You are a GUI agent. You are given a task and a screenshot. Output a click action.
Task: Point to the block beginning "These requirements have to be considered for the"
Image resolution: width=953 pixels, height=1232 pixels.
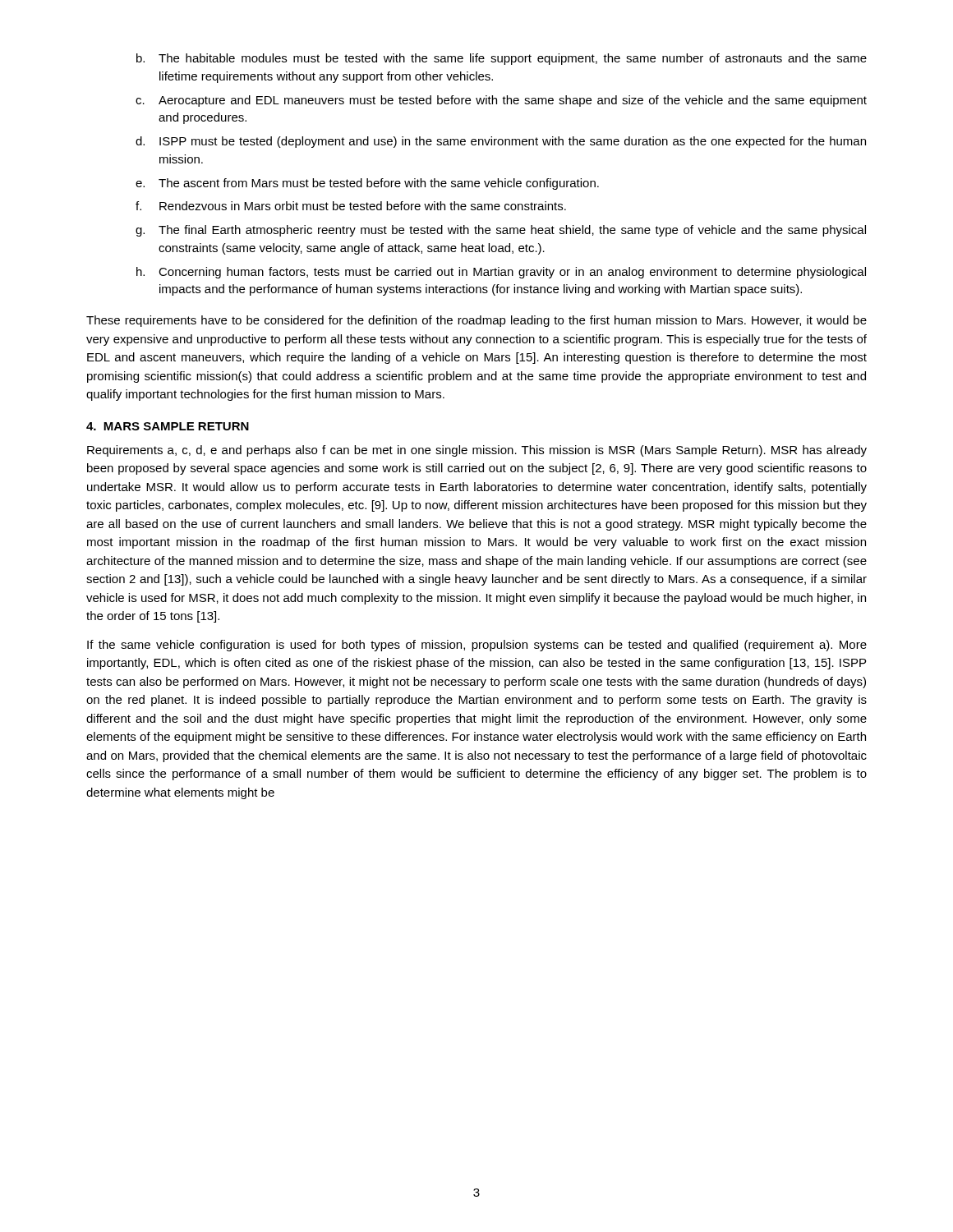point(476,357)
